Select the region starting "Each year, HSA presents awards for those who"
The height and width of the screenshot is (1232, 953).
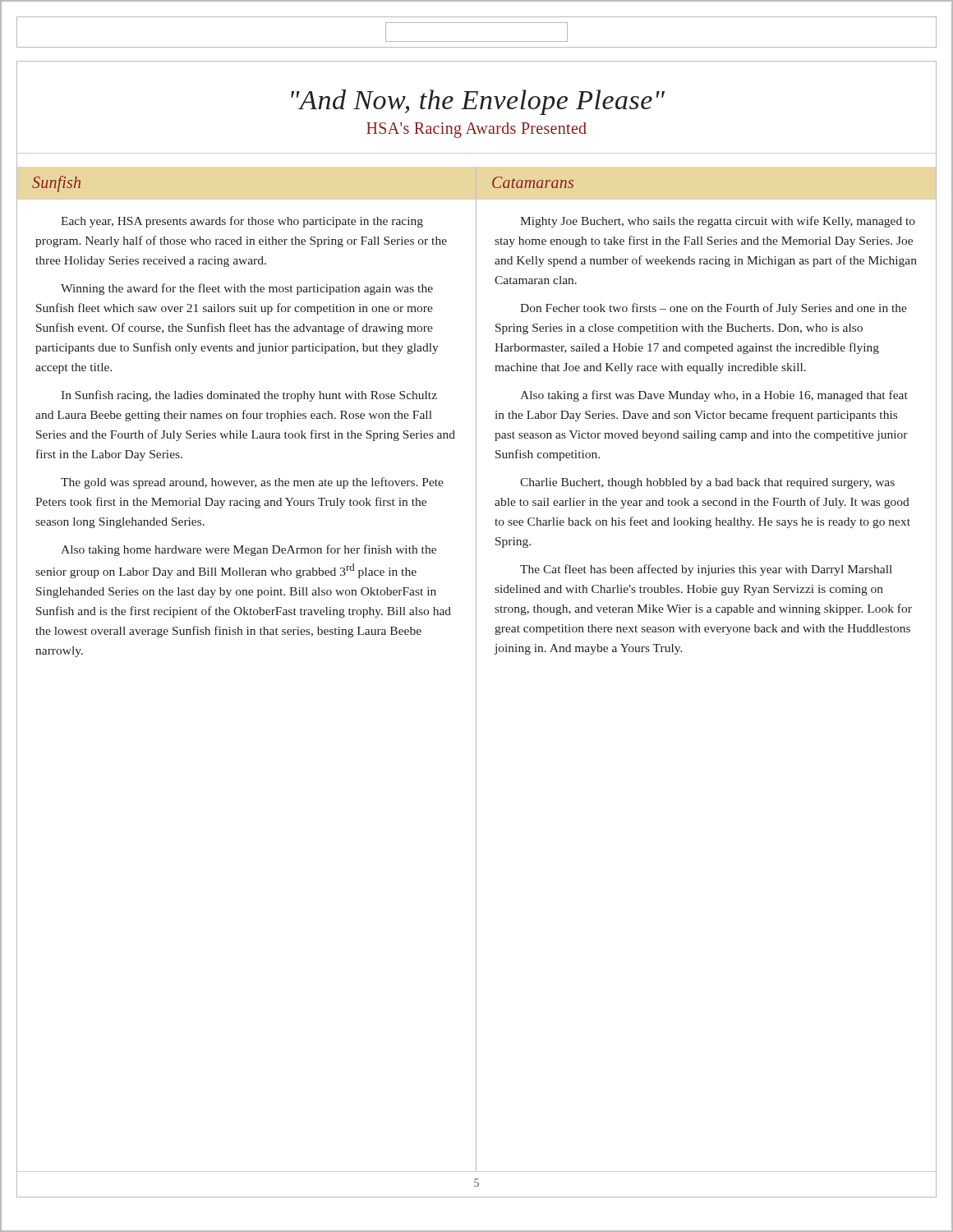246,436
